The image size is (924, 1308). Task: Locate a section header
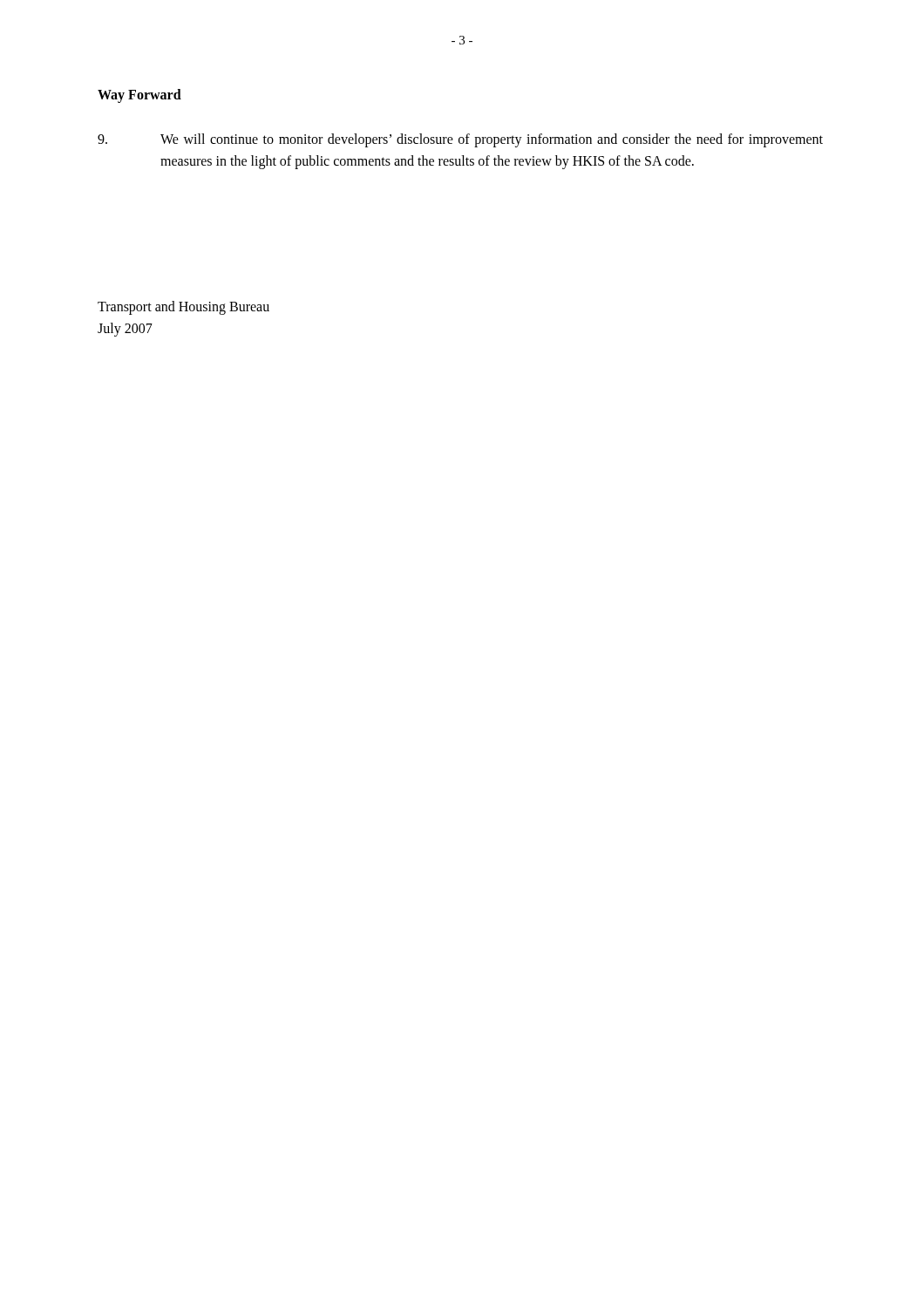(139, 95)
